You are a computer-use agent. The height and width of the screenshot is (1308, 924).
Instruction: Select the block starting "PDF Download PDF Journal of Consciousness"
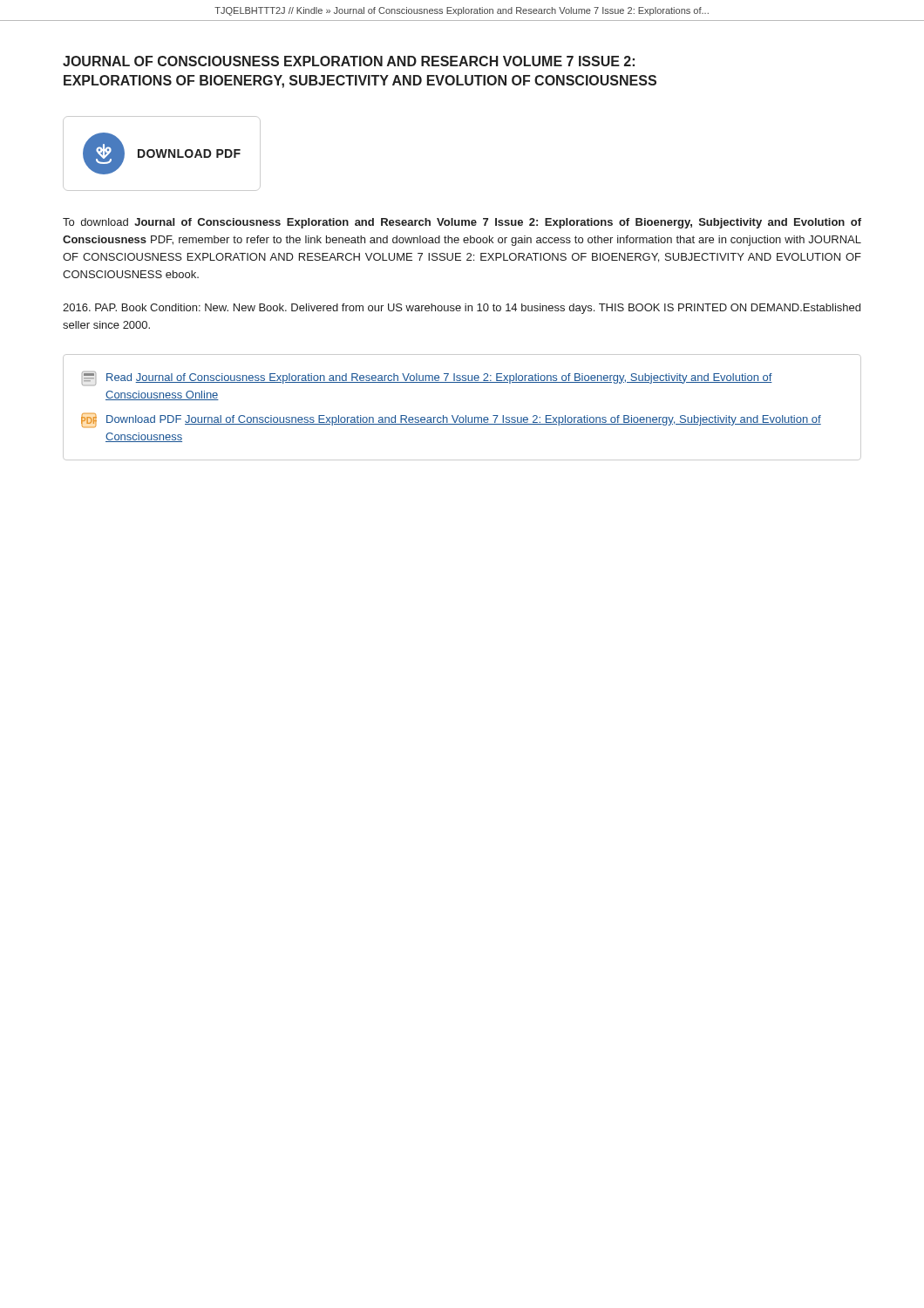(x=462, y=428)
